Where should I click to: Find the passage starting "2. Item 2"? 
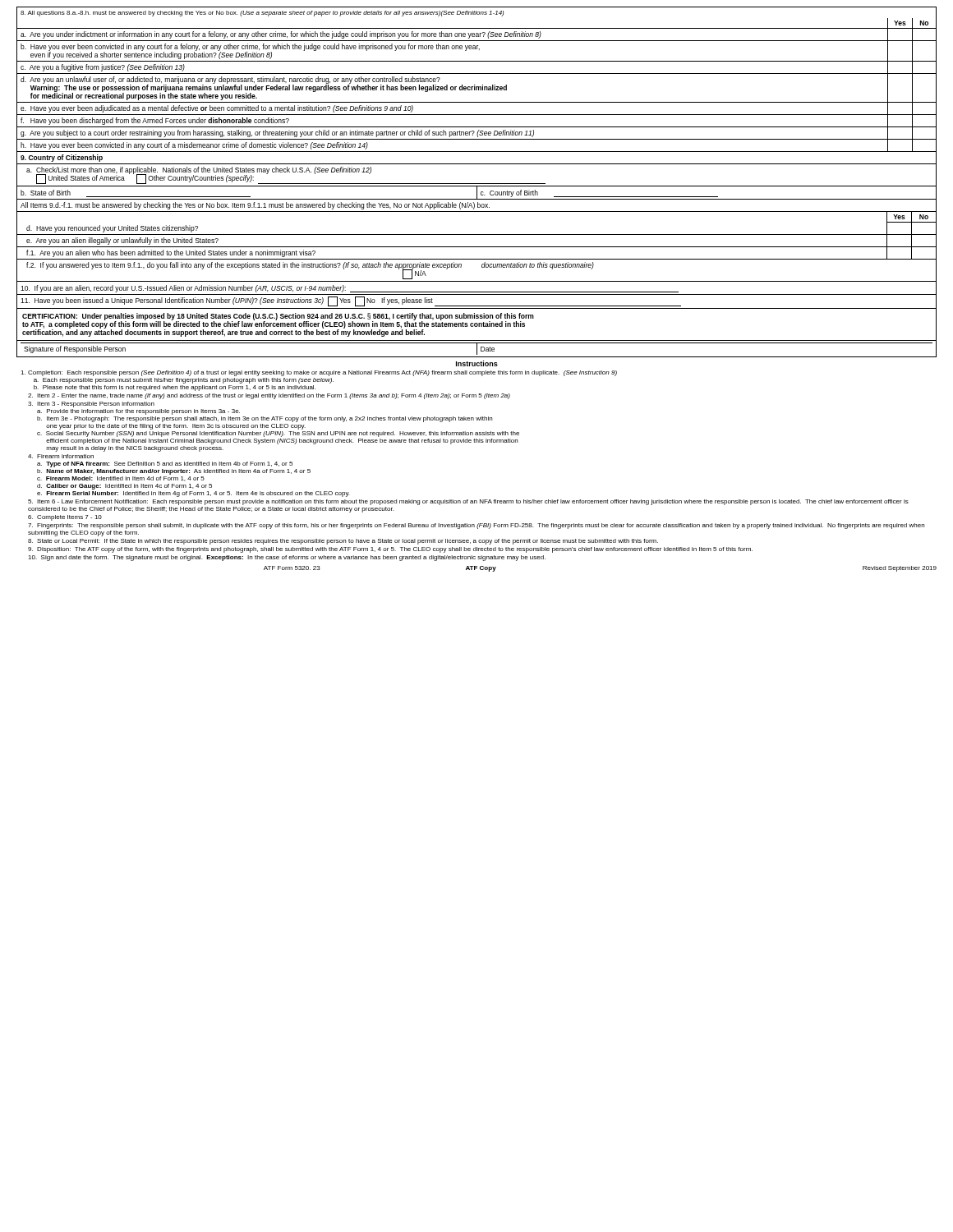pos(269,395)
